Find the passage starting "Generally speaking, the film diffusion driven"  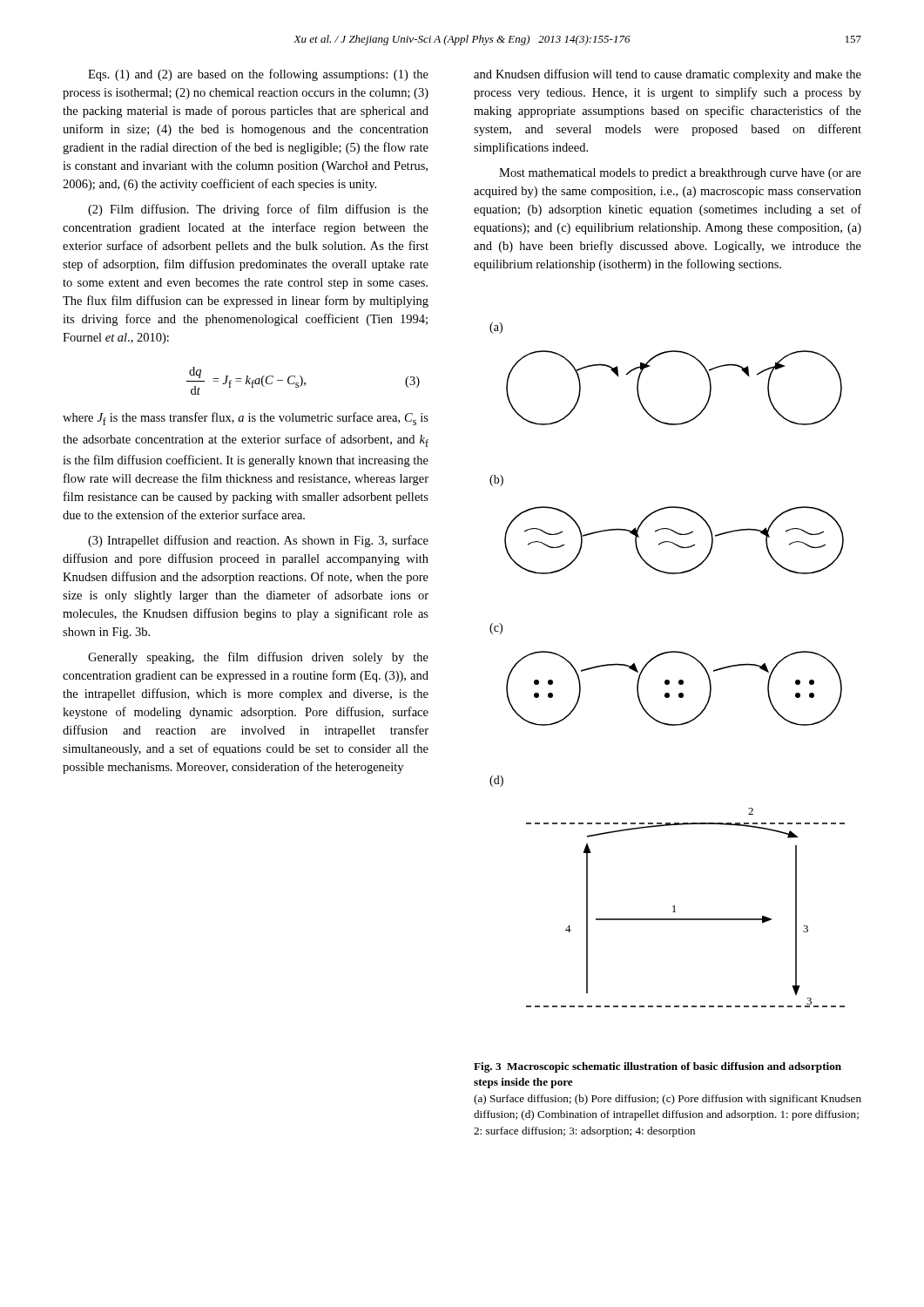click(x=246, y=713)
